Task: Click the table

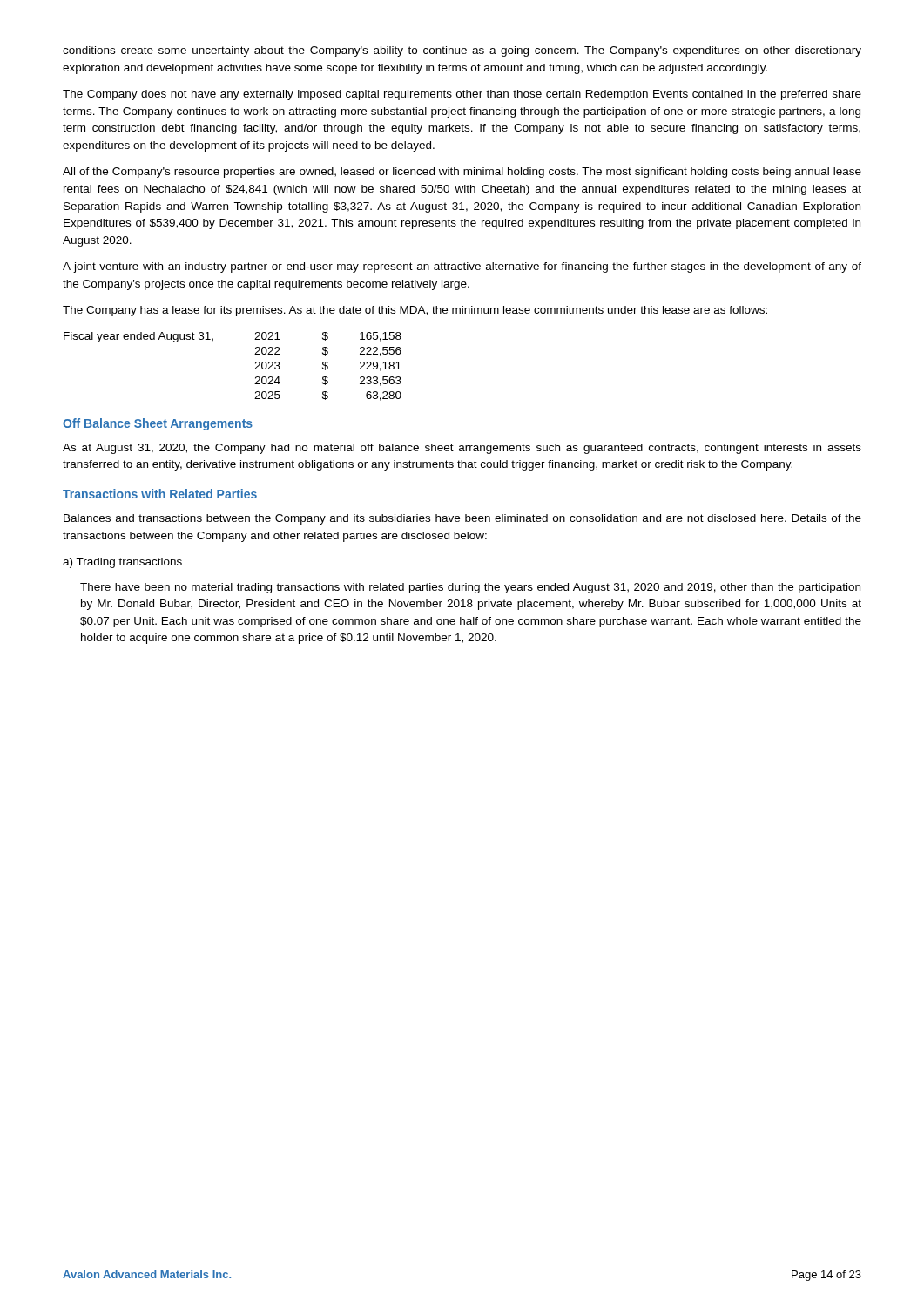Action: 462,365
